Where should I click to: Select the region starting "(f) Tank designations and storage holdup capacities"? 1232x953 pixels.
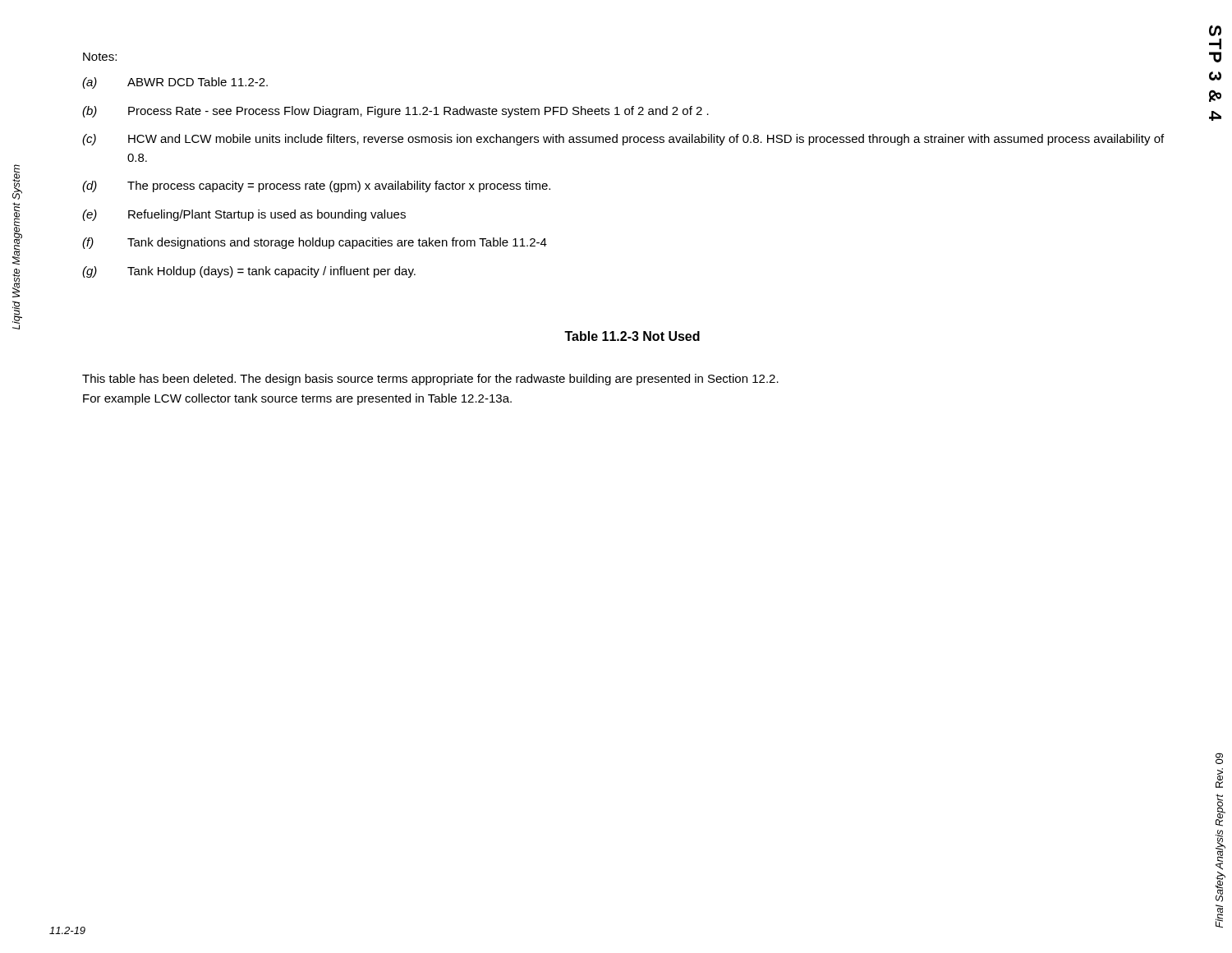tap(315, 243)
